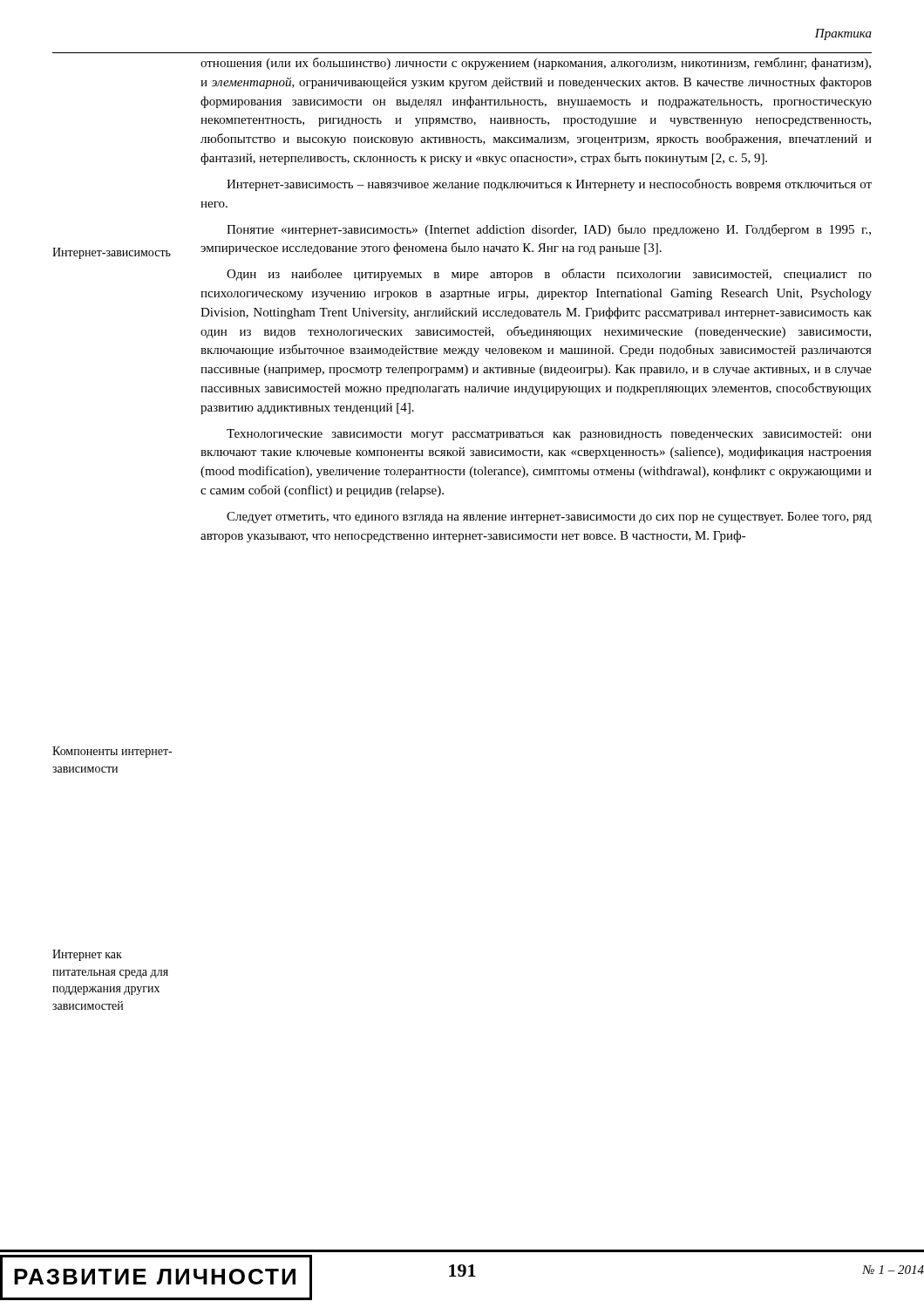This screenshot has height=1308, width=924.
Task: Point to the region starting "Интернет как питательная среда для поддержания других зависимостей"
Action: point(110,980)
